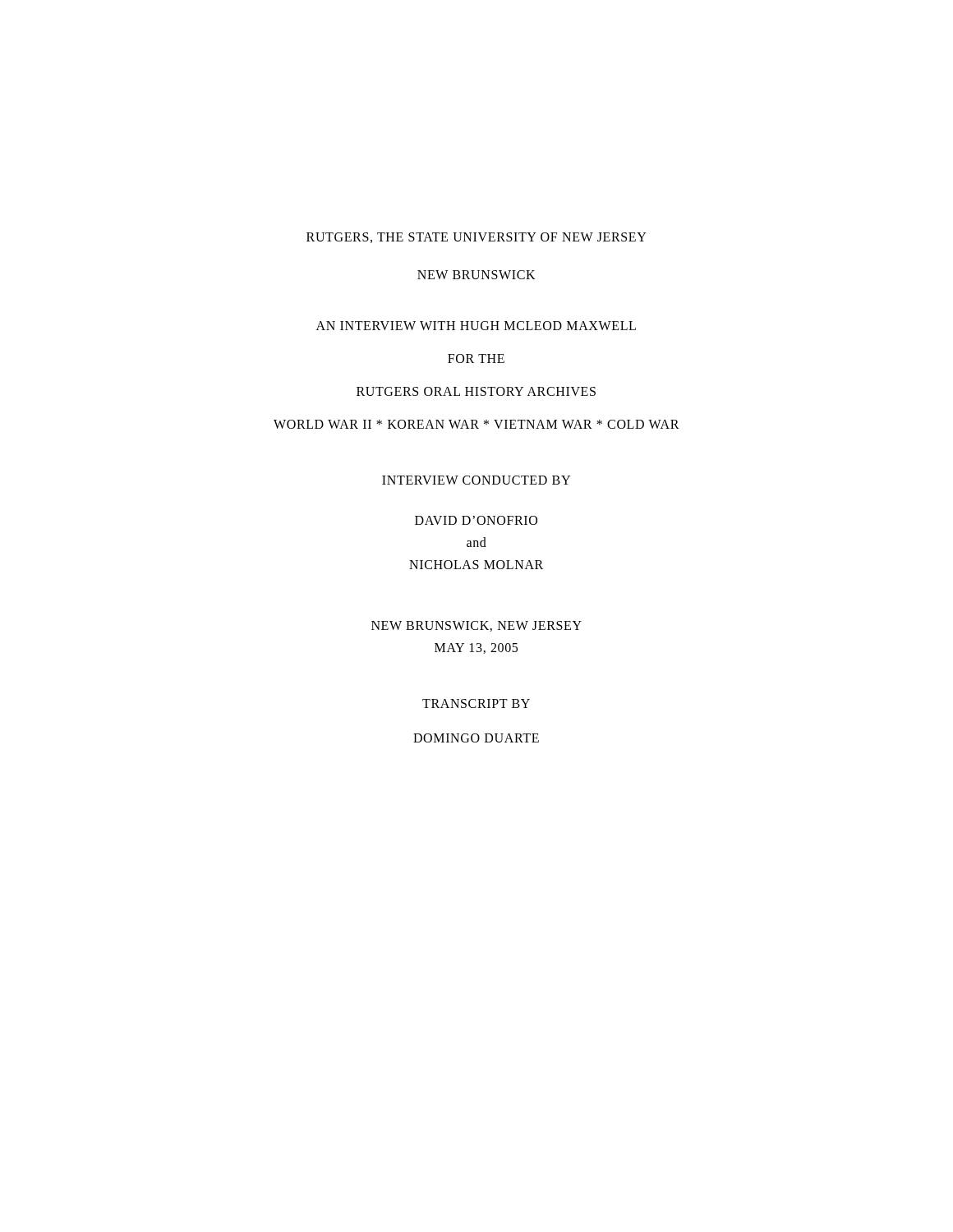Find the text with the text "TRANSCRIPT BY"
Viewport: 953px width, 1232px height.
(476, 703)
